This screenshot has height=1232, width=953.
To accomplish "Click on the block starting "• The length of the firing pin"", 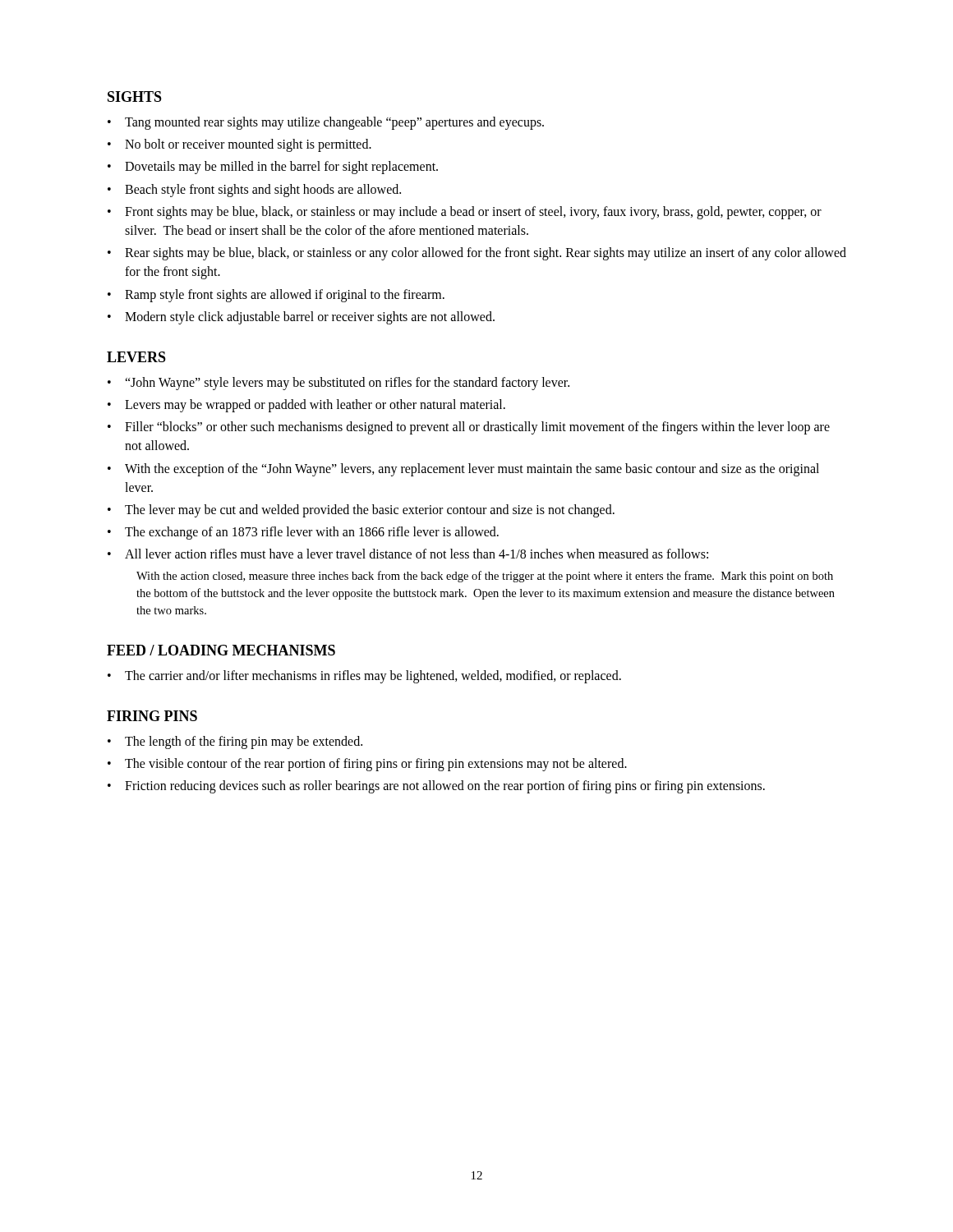I will [x=235, y=742].
